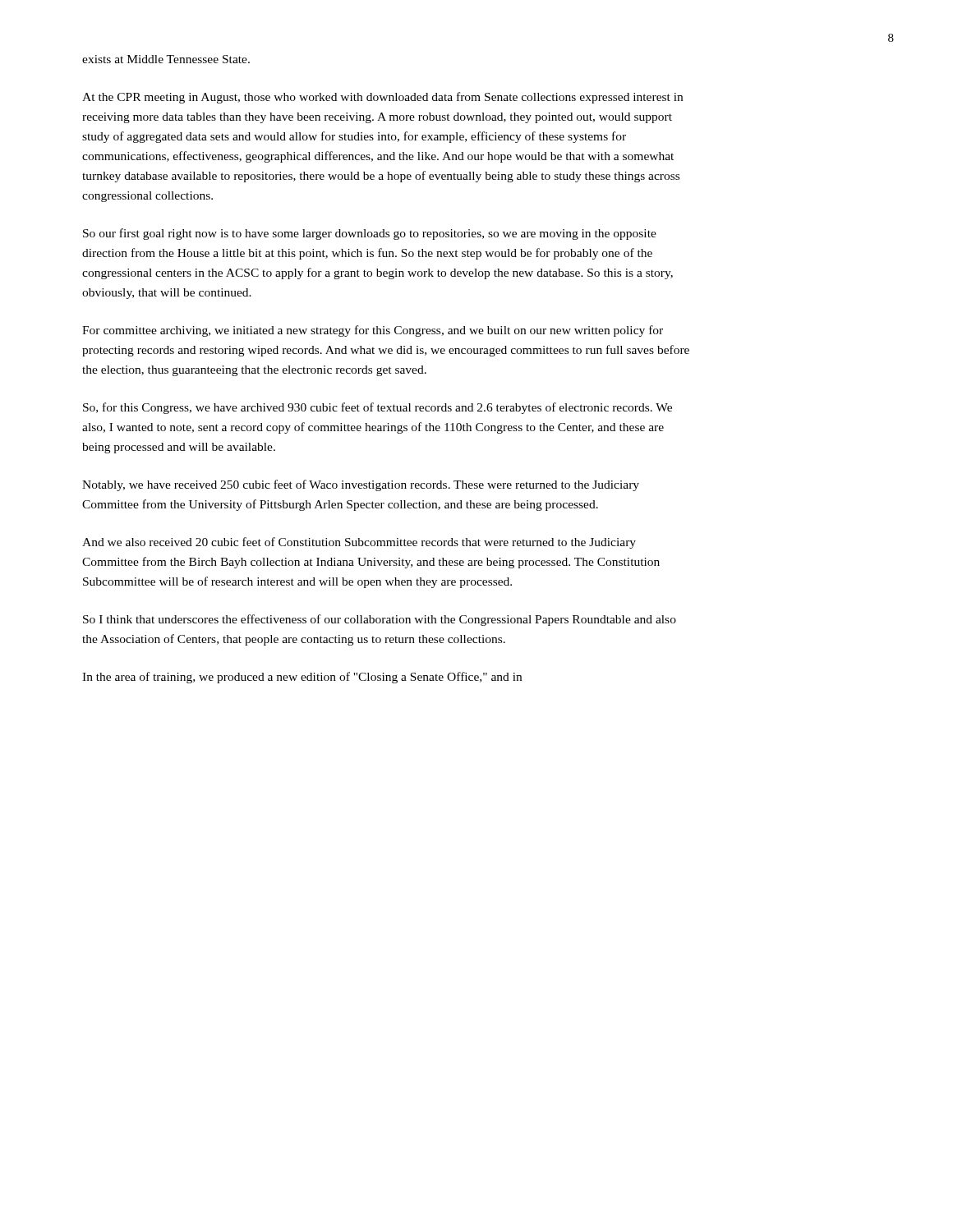
Task: Point to the block beginning "In the area of training,"
Action: coord(302,677)
